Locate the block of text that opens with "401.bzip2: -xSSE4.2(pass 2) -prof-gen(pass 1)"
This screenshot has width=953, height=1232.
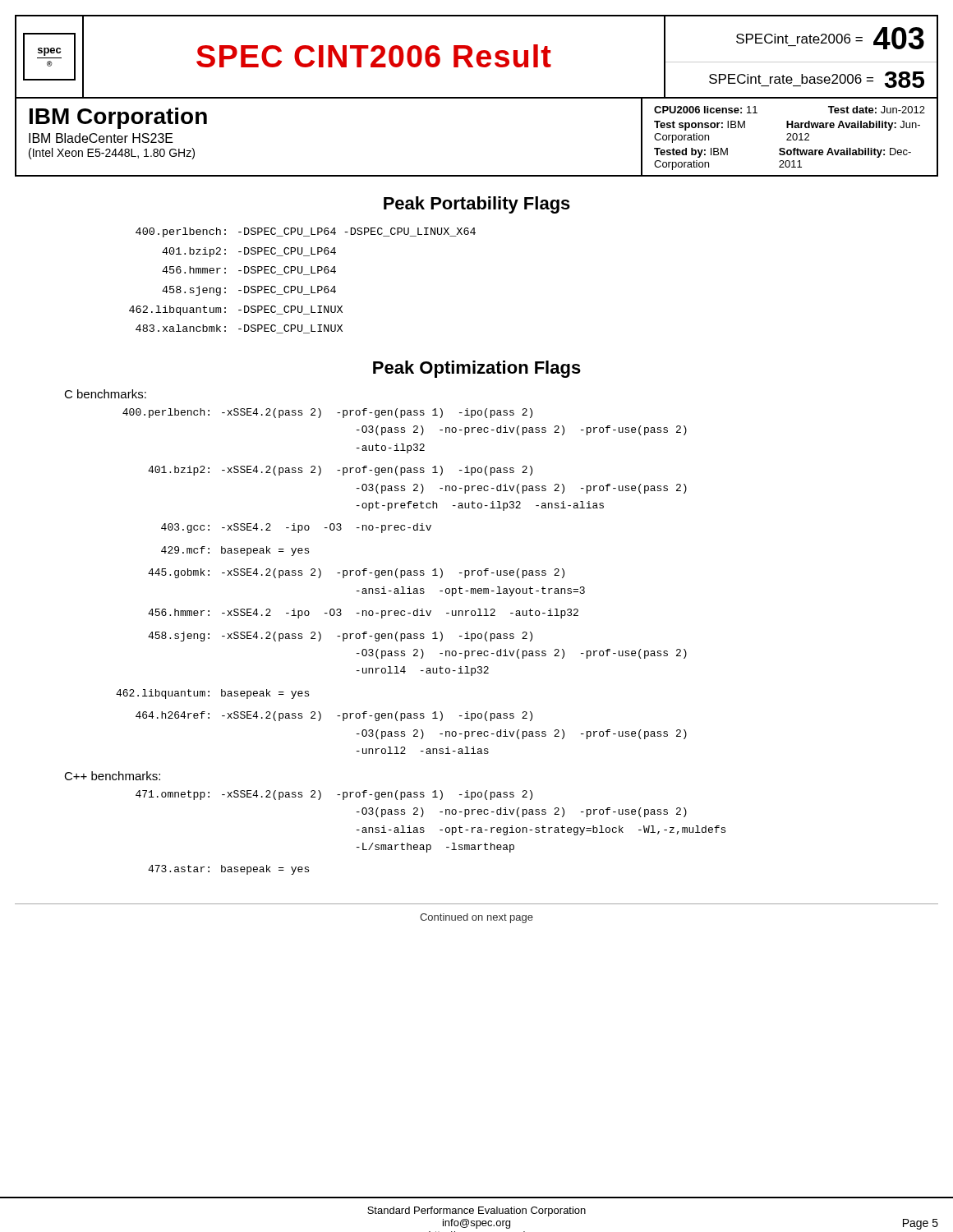(368, 488)
